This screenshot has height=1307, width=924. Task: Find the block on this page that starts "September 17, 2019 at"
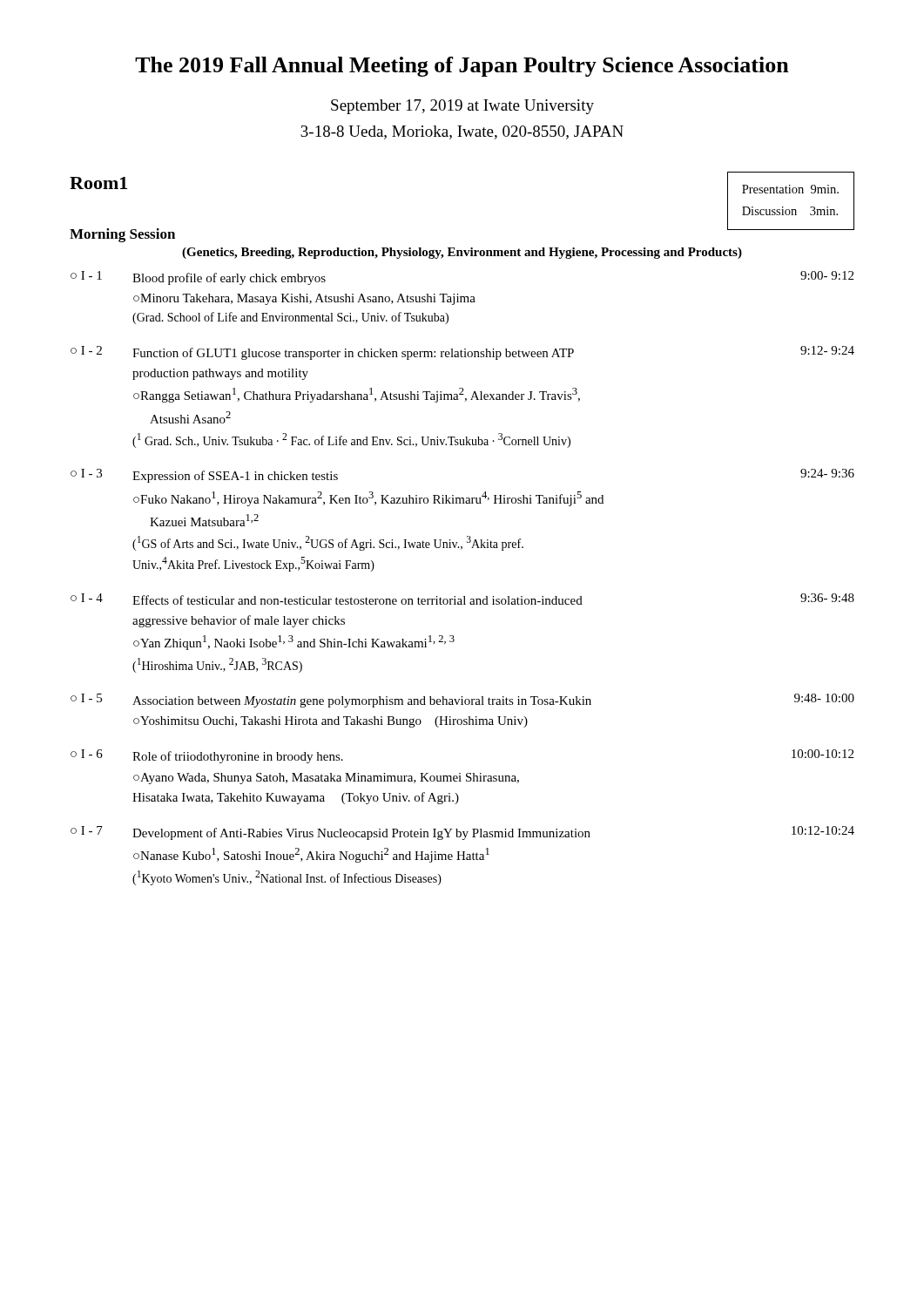(x=462, y=119)
